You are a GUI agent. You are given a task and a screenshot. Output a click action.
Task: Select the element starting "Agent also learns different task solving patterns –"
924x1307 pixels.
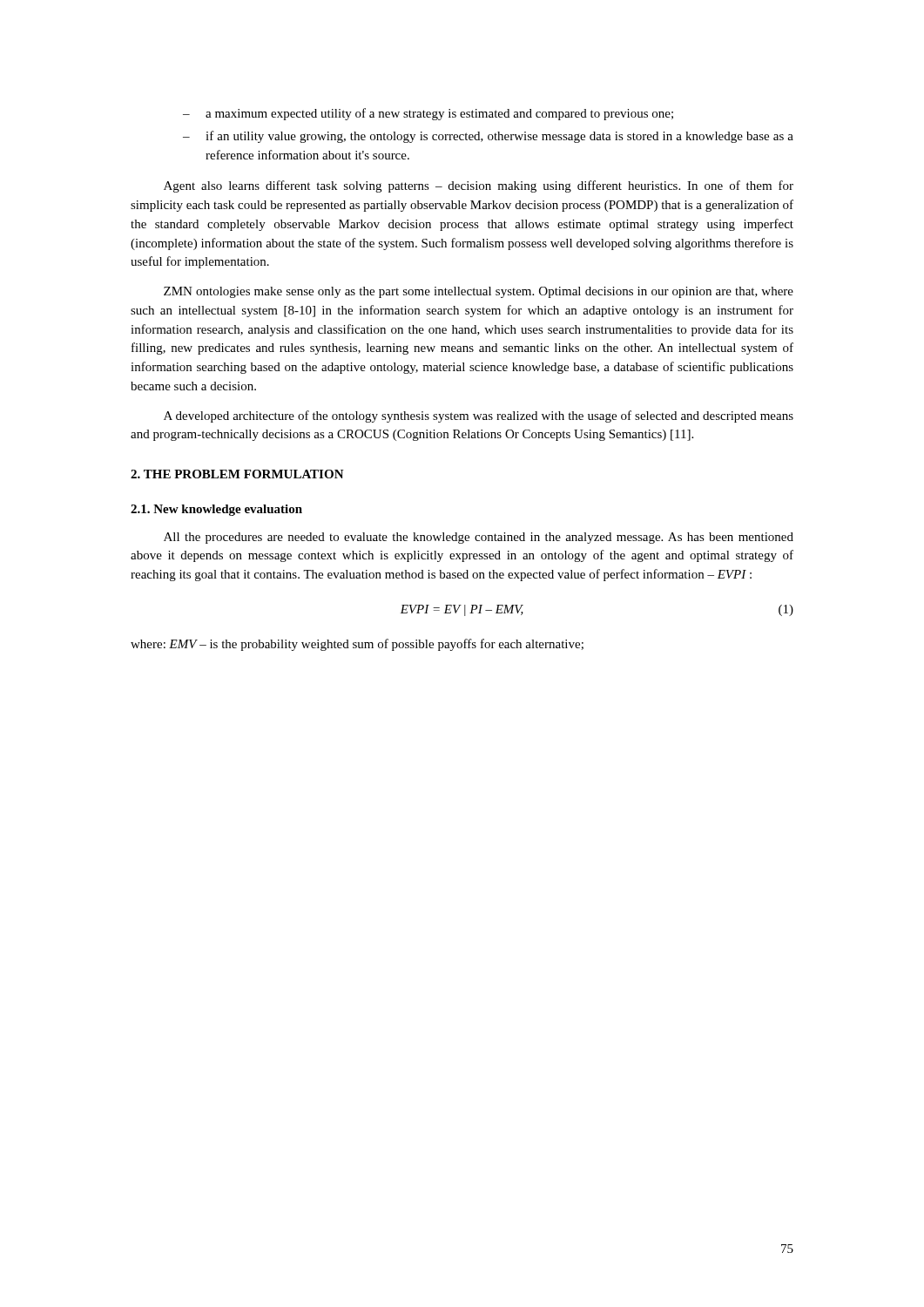click(462, 224)
